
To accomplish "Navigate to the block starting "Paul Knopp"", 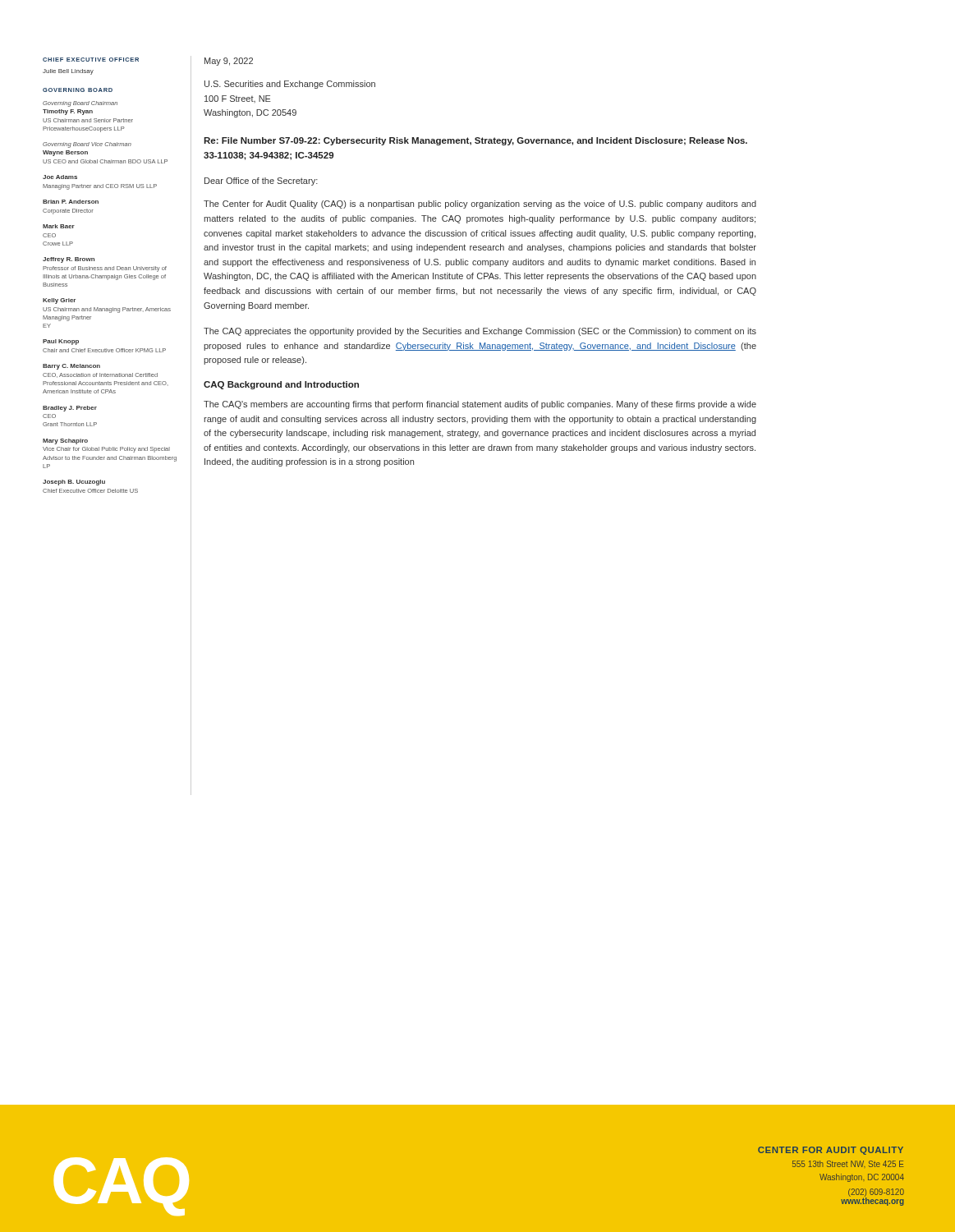I will 61,342.
